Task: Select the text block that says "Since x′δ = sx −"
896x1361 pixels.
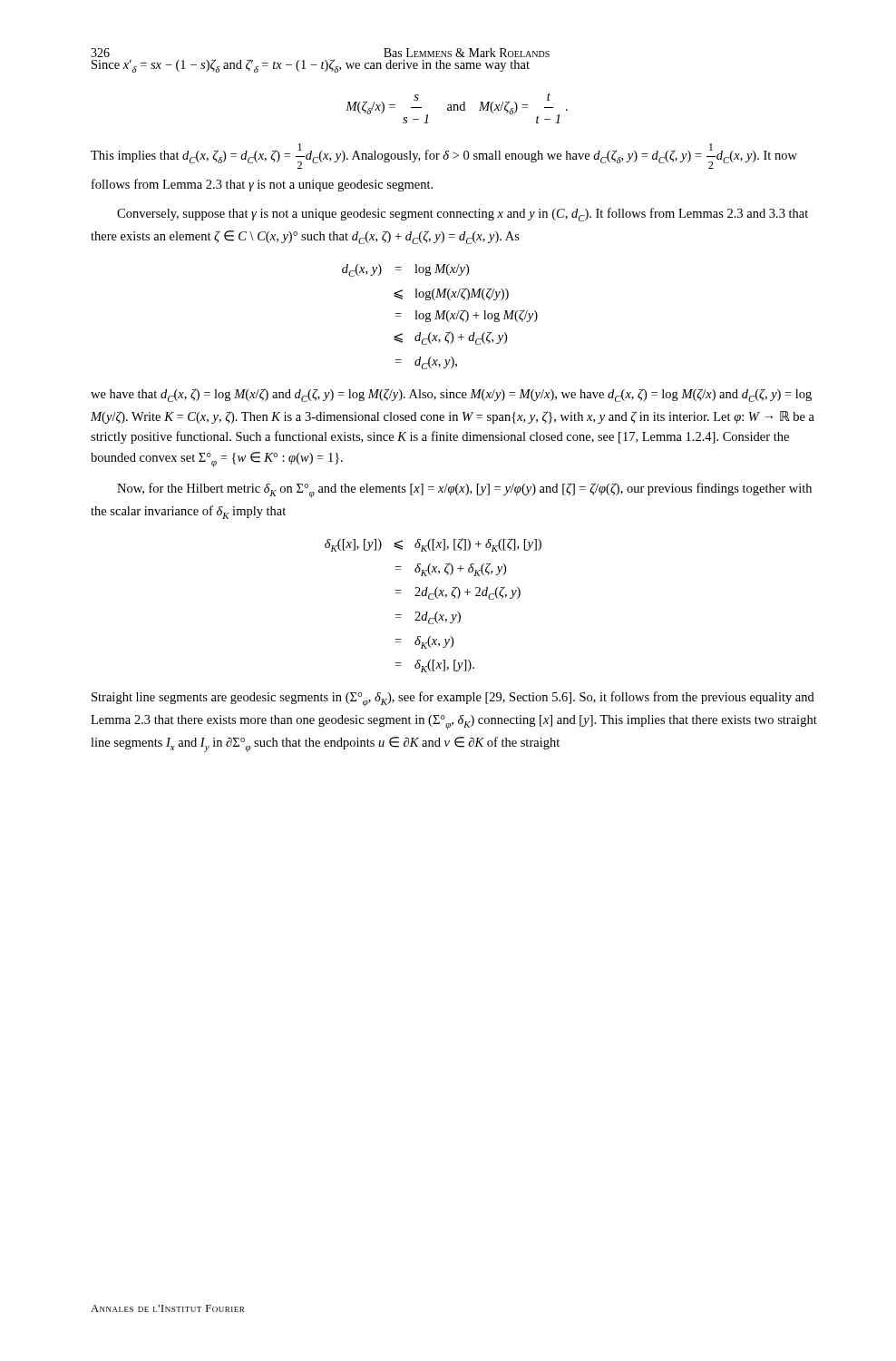Action: (x=457, y=66)
